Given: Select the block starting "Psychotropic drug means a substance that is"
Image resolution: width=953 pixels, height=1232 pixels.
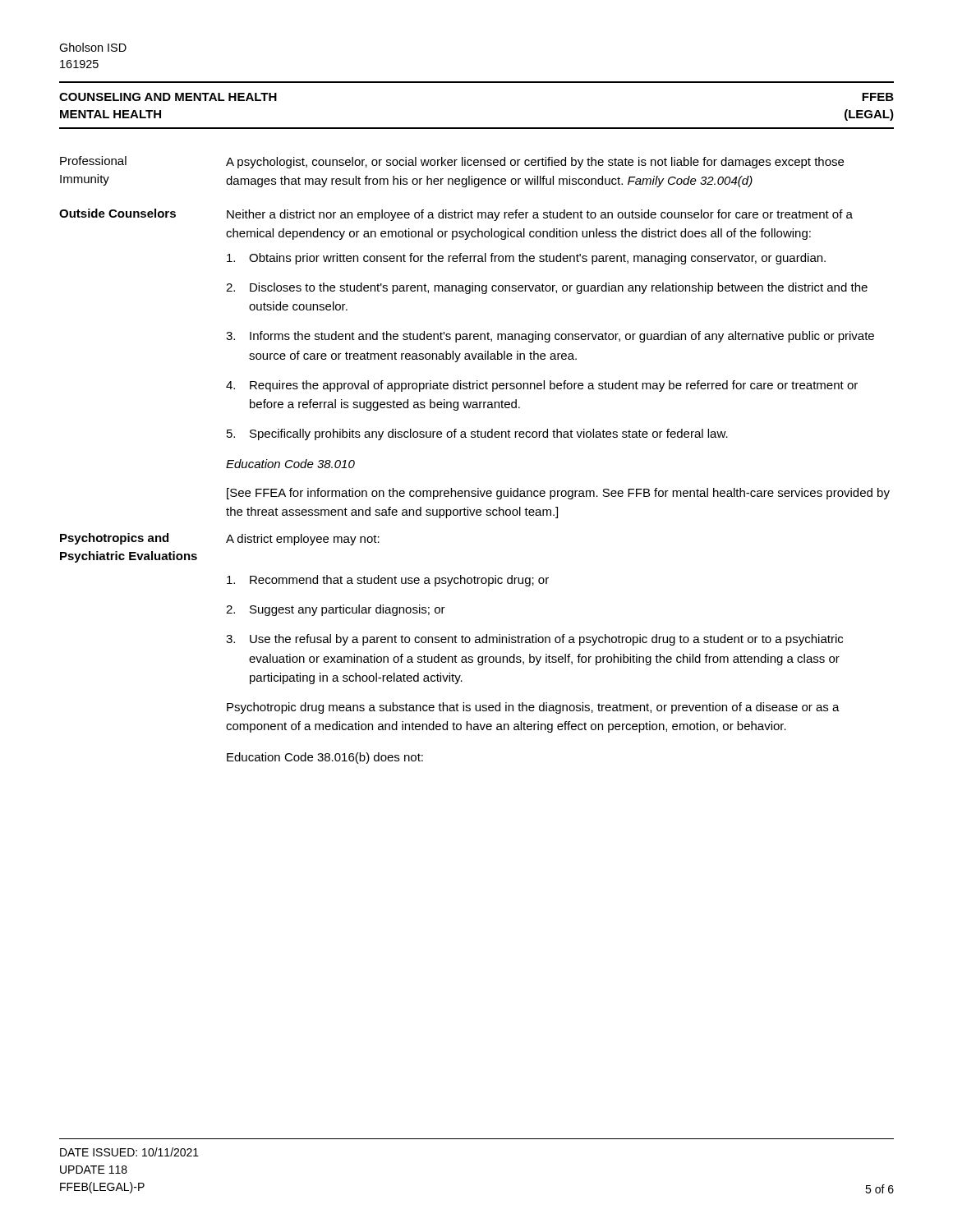Looking at the screenshot, I should click(x=532, y=716).
